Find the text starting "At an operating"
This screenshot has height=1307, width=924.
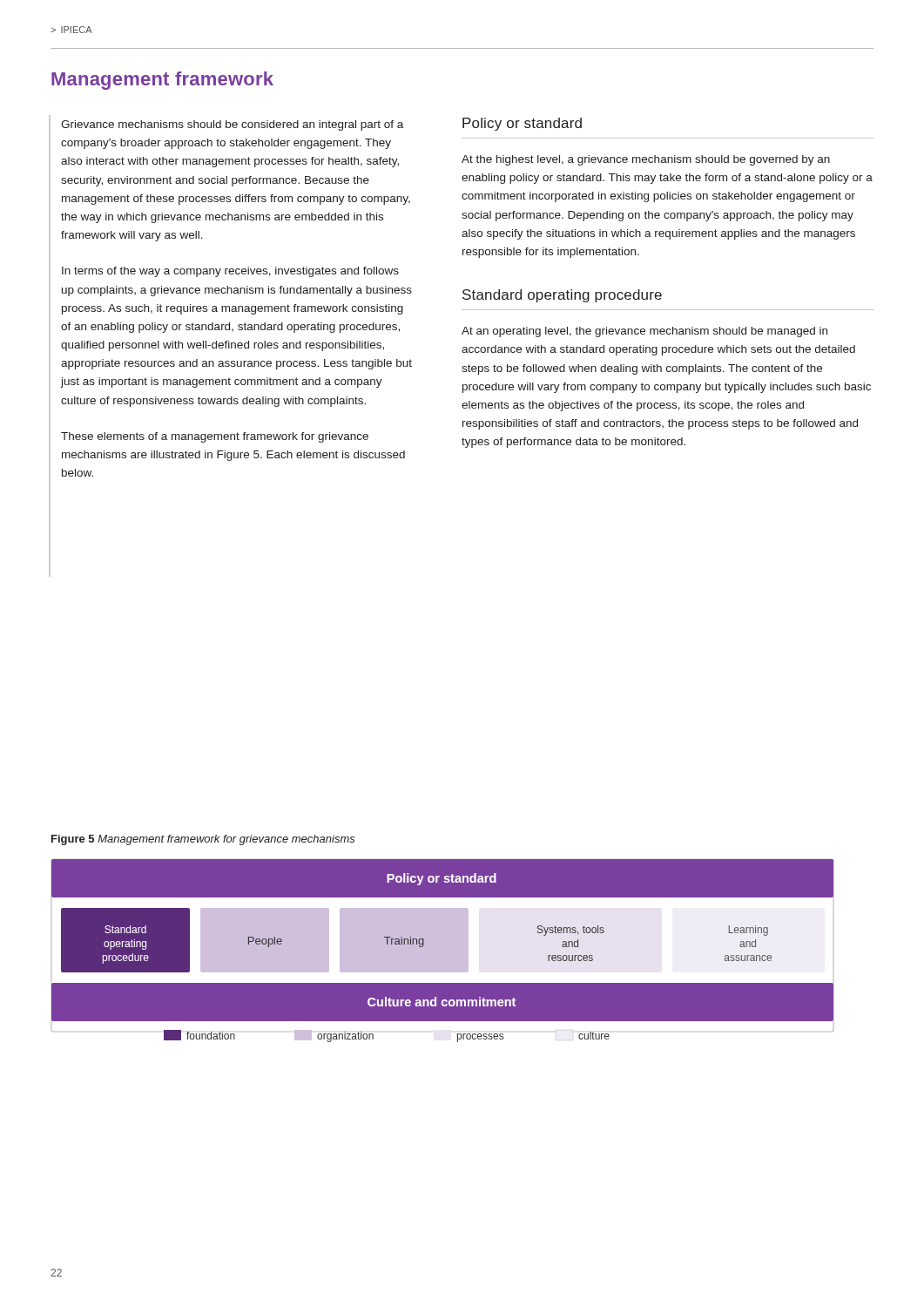pyautogui.click(x=666, y=386)
